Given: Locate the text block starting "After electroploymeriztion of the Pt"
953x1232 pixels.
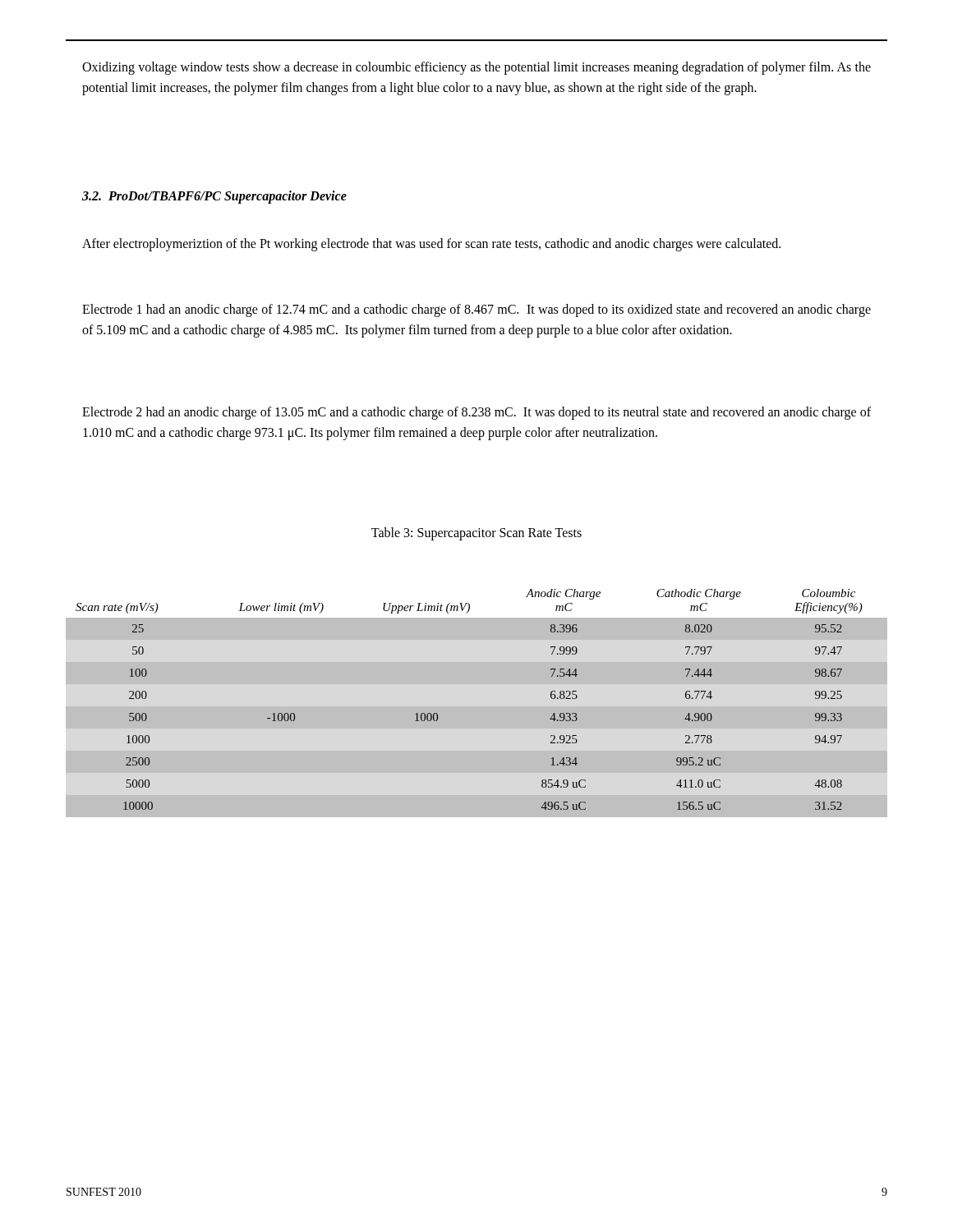Looking at the screenshot, I should (x=432, y=244).
